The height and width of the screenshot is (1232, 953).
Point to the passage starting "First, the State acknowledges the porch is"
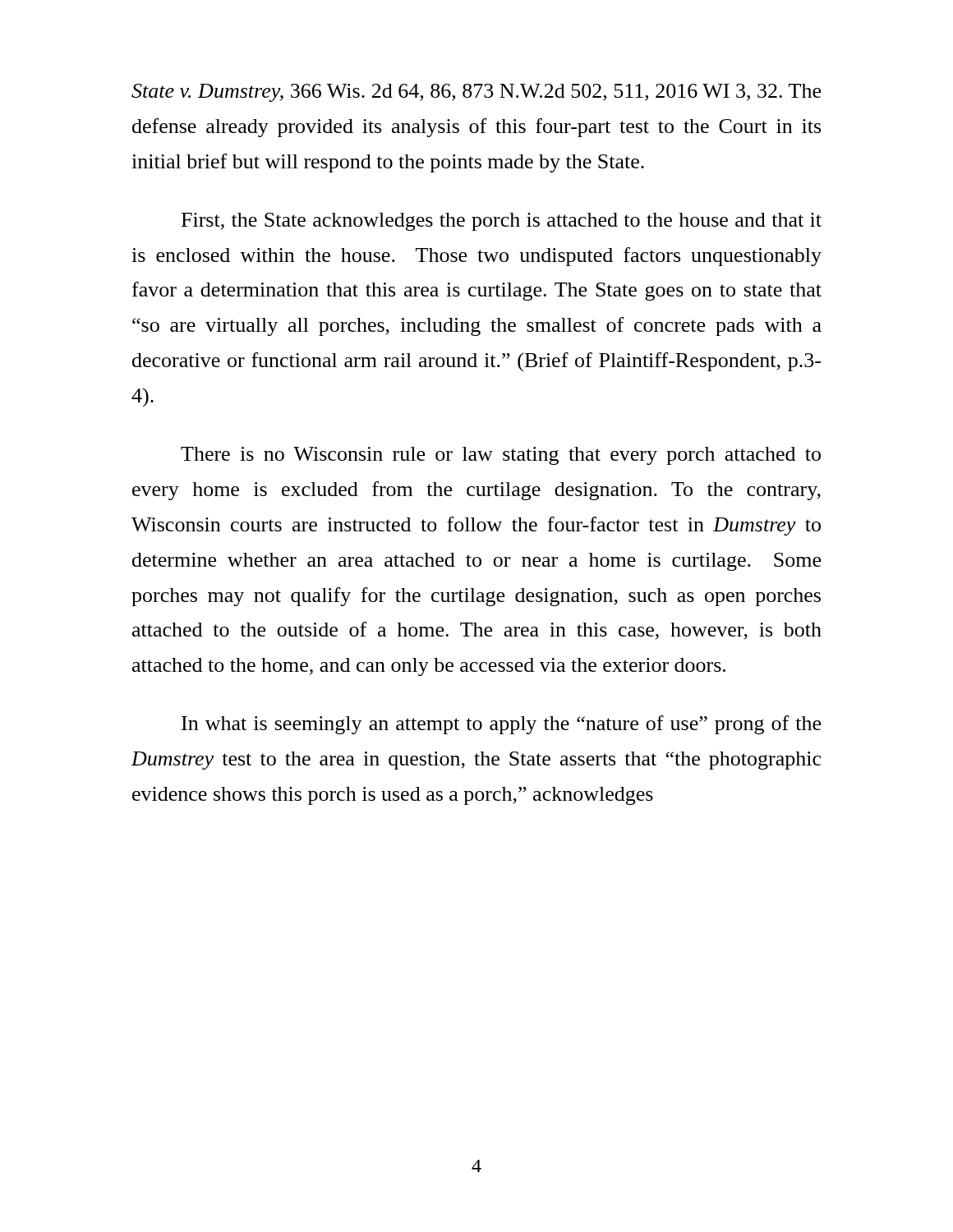coord(502,222)
